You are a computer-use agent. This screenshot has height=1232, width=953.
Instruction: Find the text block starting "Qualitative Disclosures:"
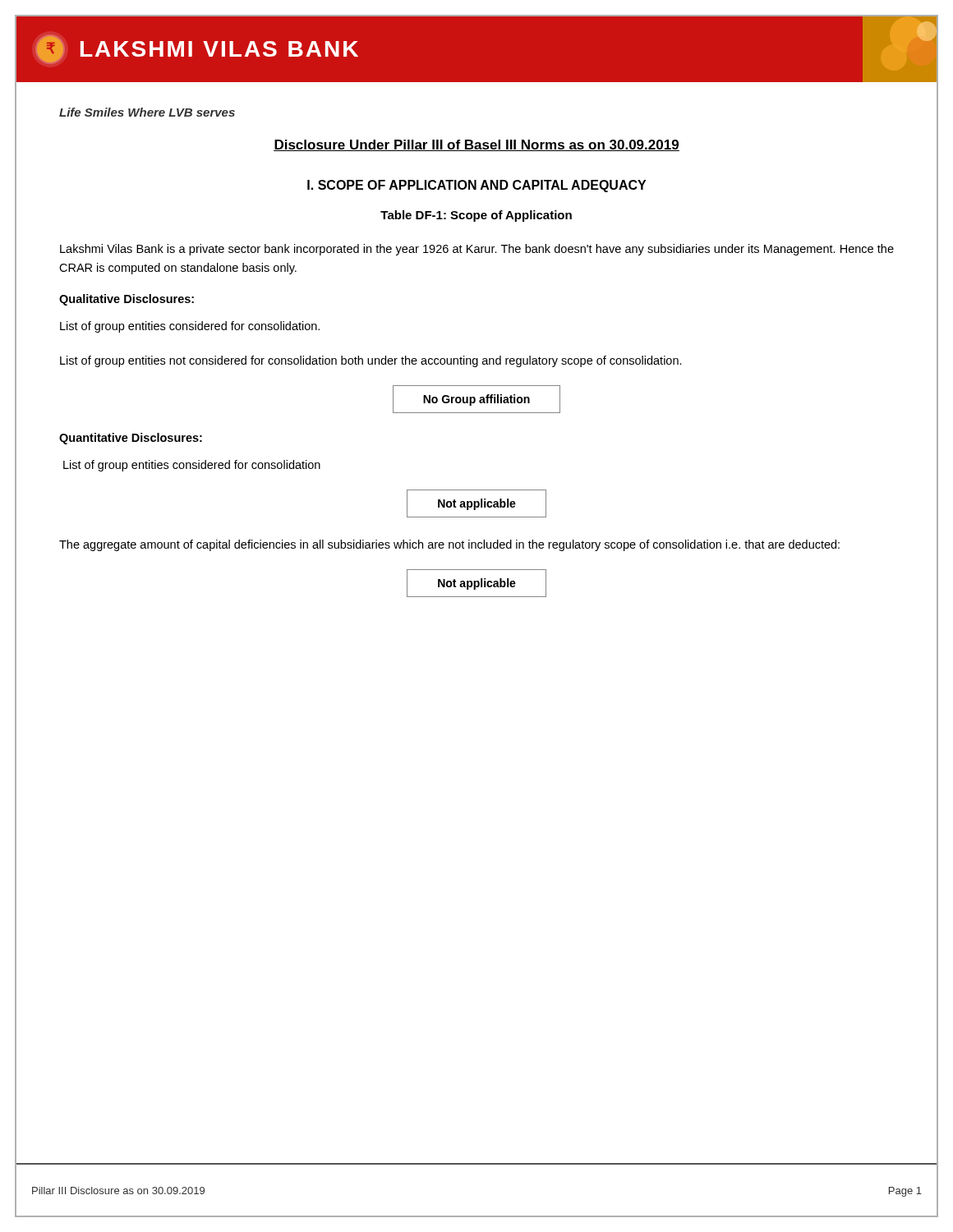127,299
